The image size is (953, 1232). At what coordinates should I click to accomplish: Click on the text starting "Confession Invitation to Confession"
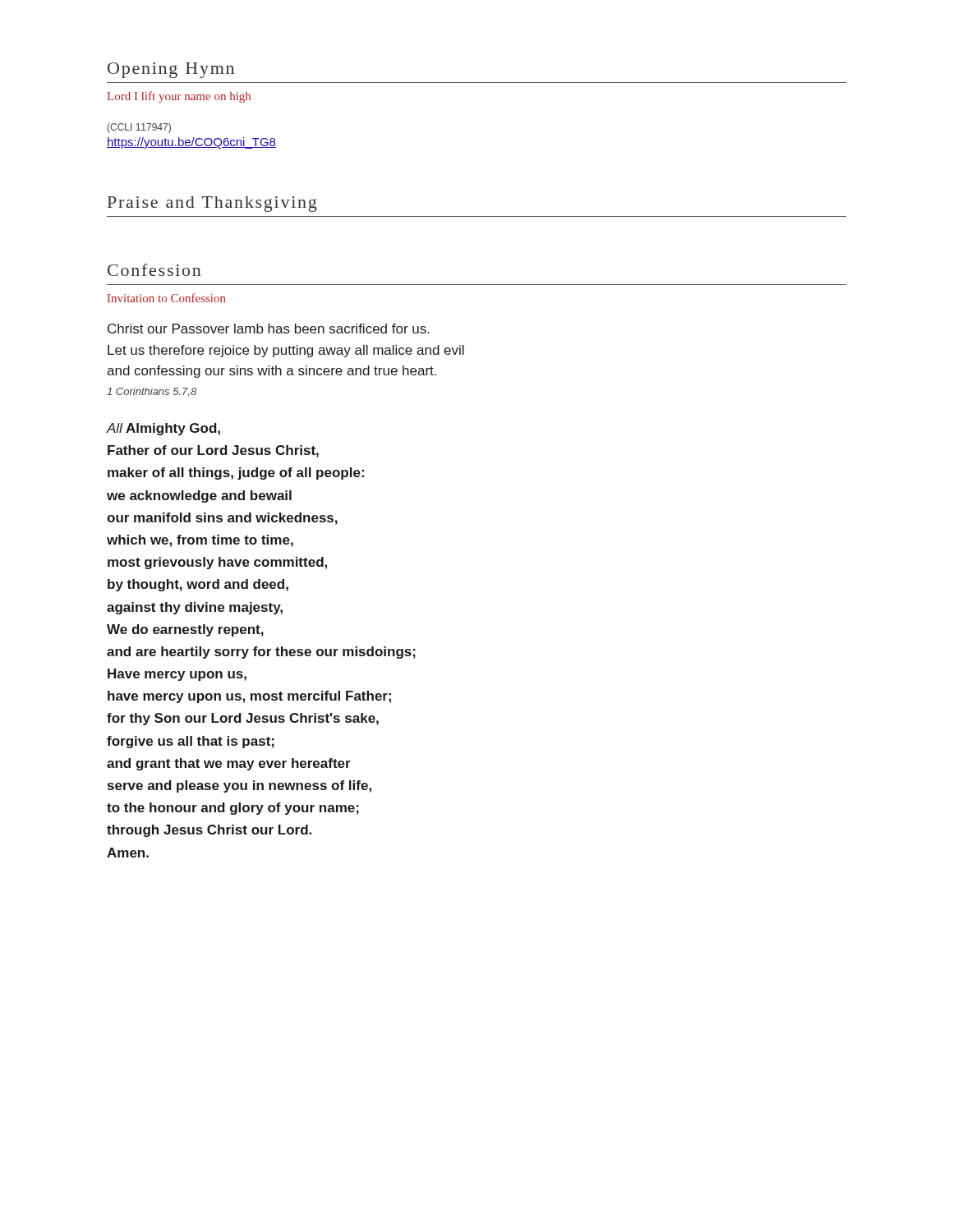[476, 283]
